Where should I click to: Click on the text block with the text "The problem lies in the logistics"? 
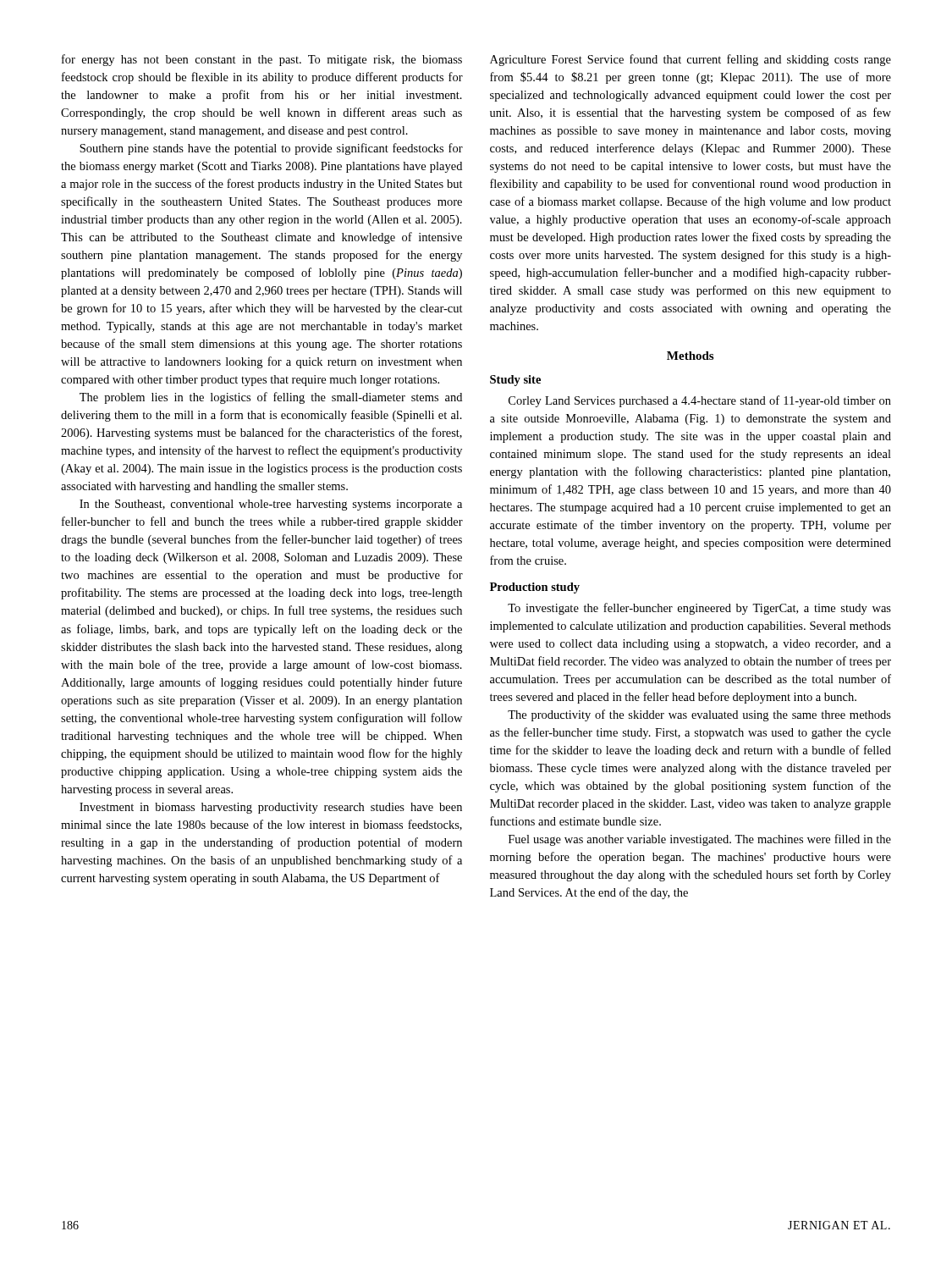coord(262,442)
